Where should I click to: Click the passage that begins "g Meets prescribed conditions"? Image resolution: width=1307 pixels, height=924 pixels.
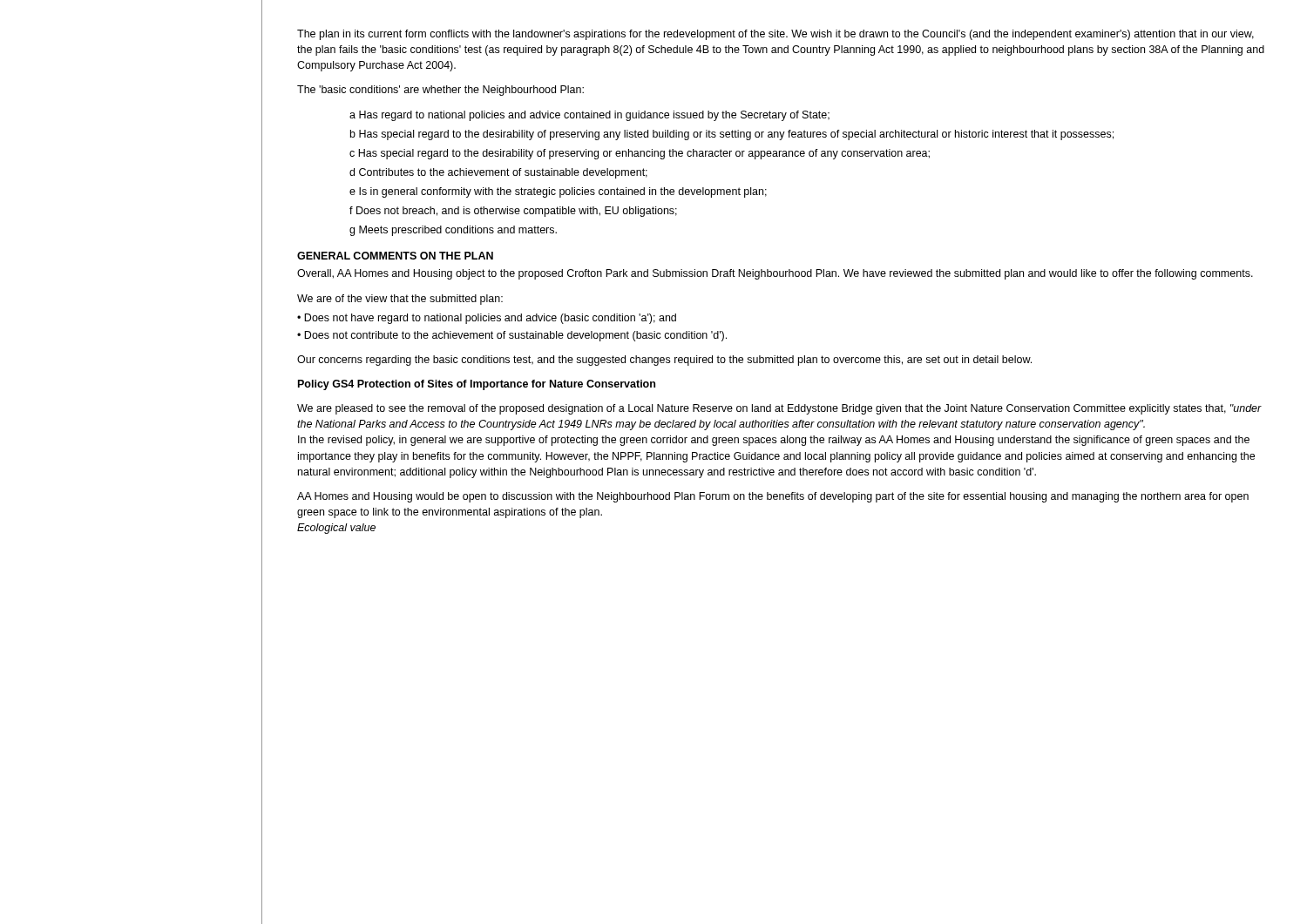(x=454, y=230)
